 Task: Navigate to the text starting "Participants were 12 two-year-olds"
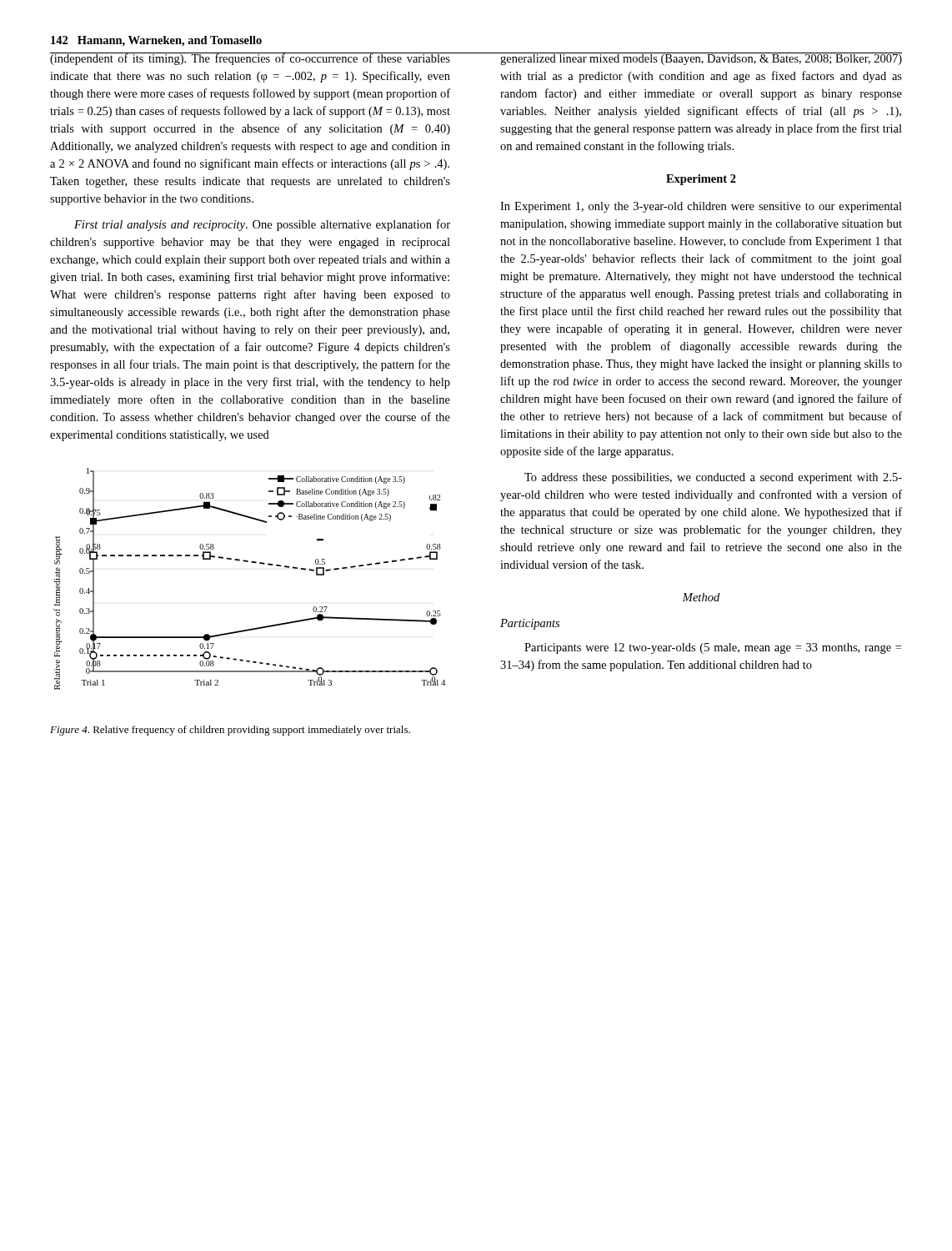(701, 657)
